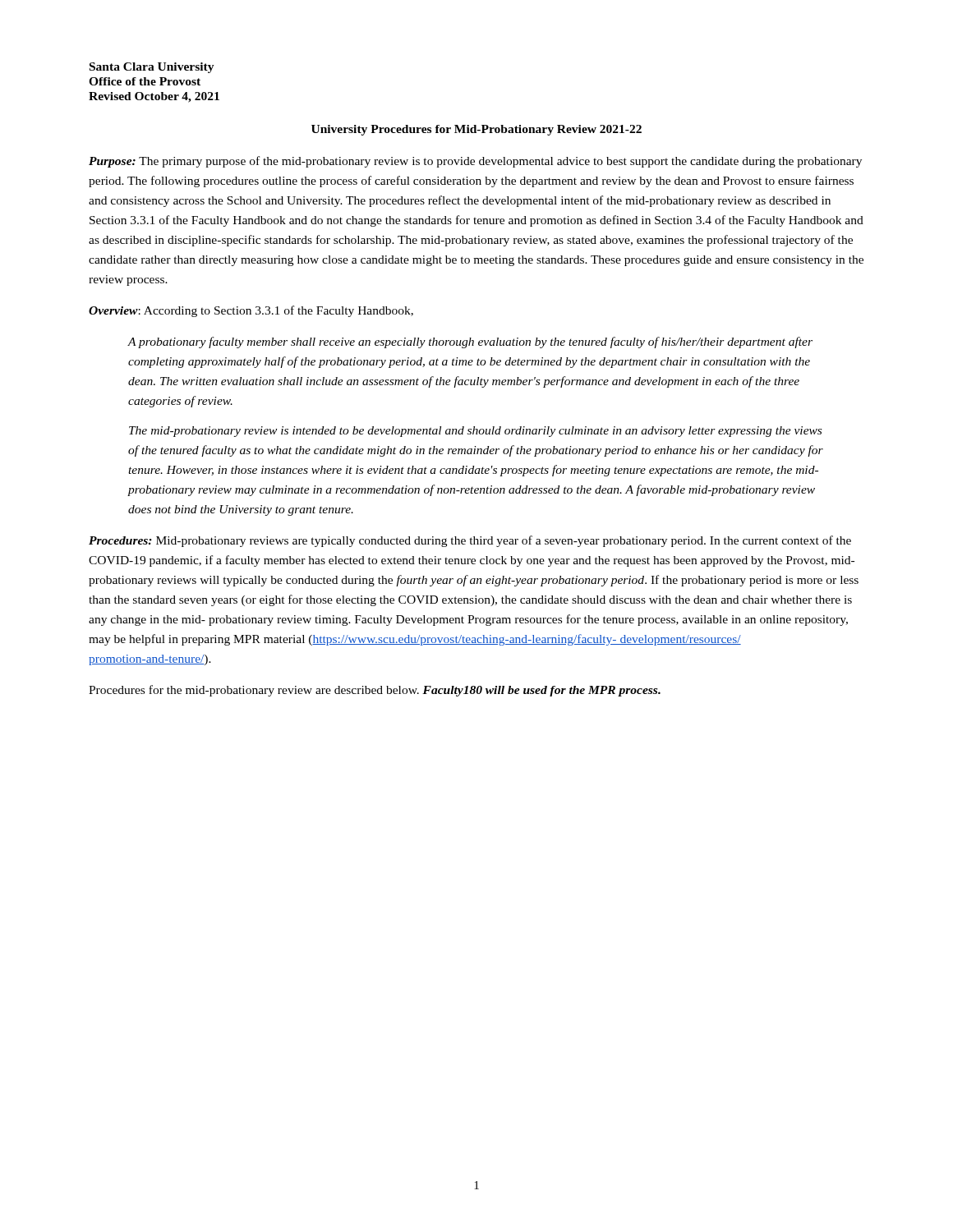Click the passage that begins "Overview: According to Section 3.3.1"
The width and height of the screenshot is (953, 1232).
[x=251, y=310]
